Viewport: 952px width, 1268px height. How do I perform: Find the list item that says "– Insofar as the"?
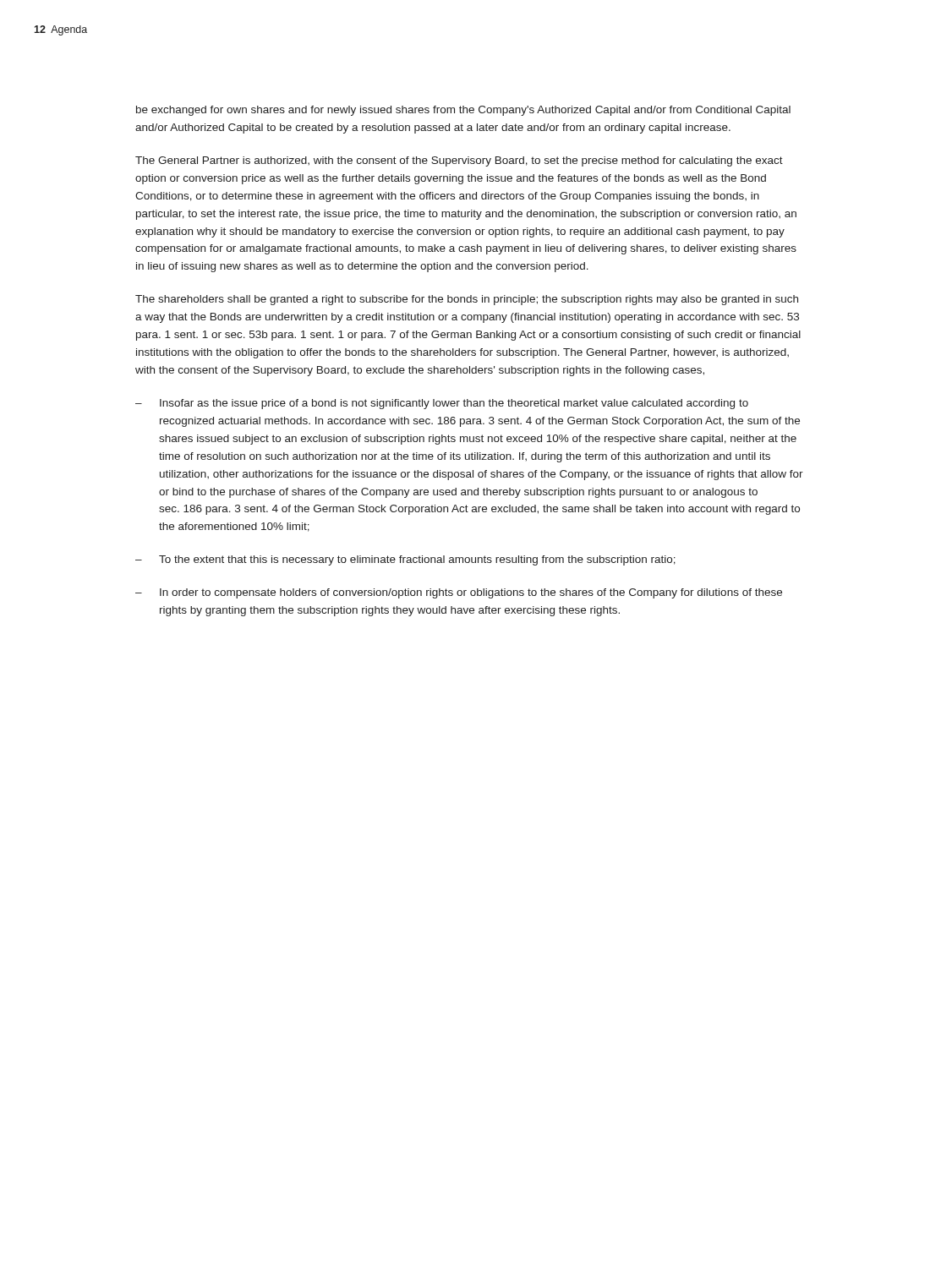click(x=469, y=465)
